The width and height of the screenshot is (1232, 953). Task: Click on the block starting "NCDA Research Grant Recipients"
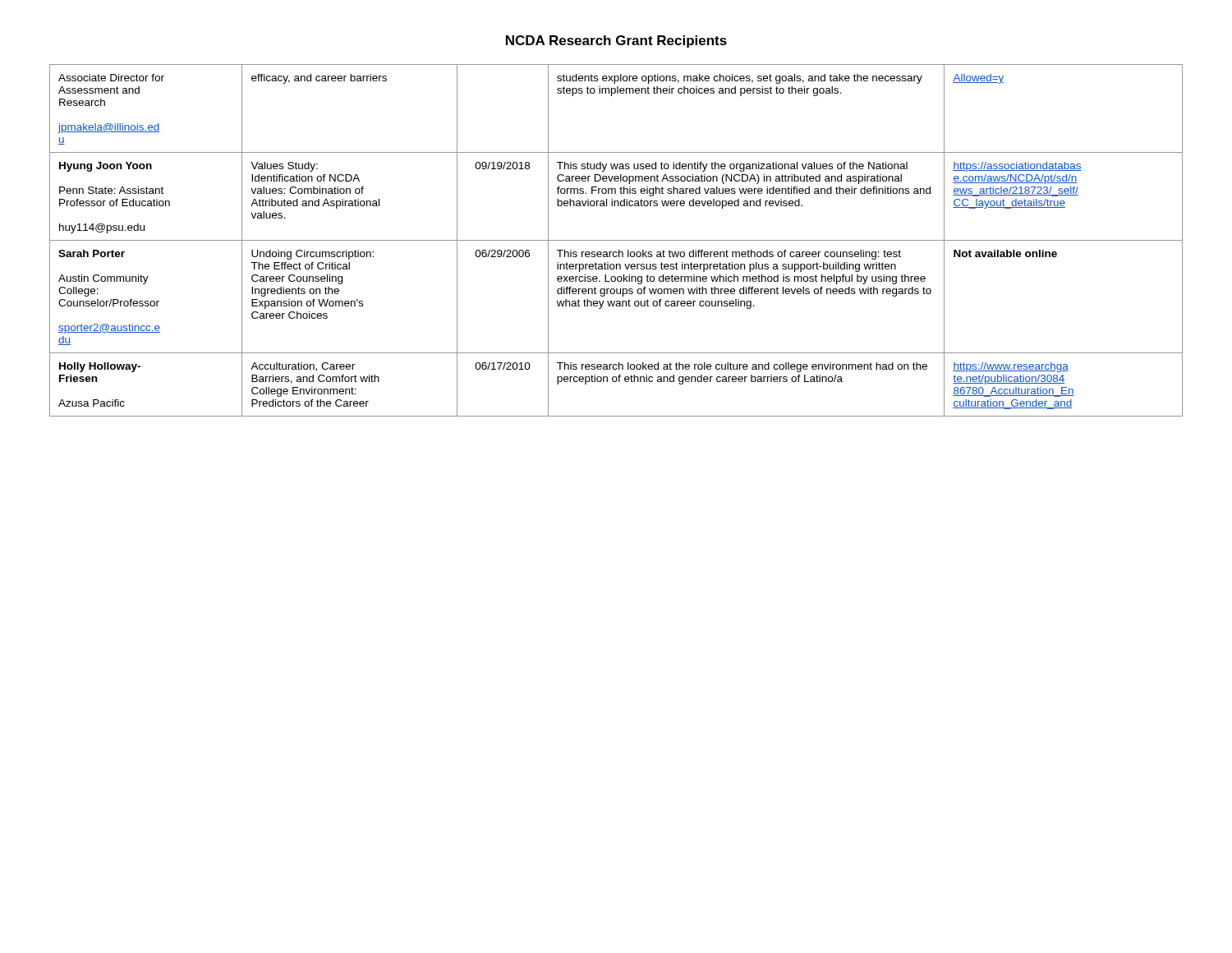(x=616, y=41)
